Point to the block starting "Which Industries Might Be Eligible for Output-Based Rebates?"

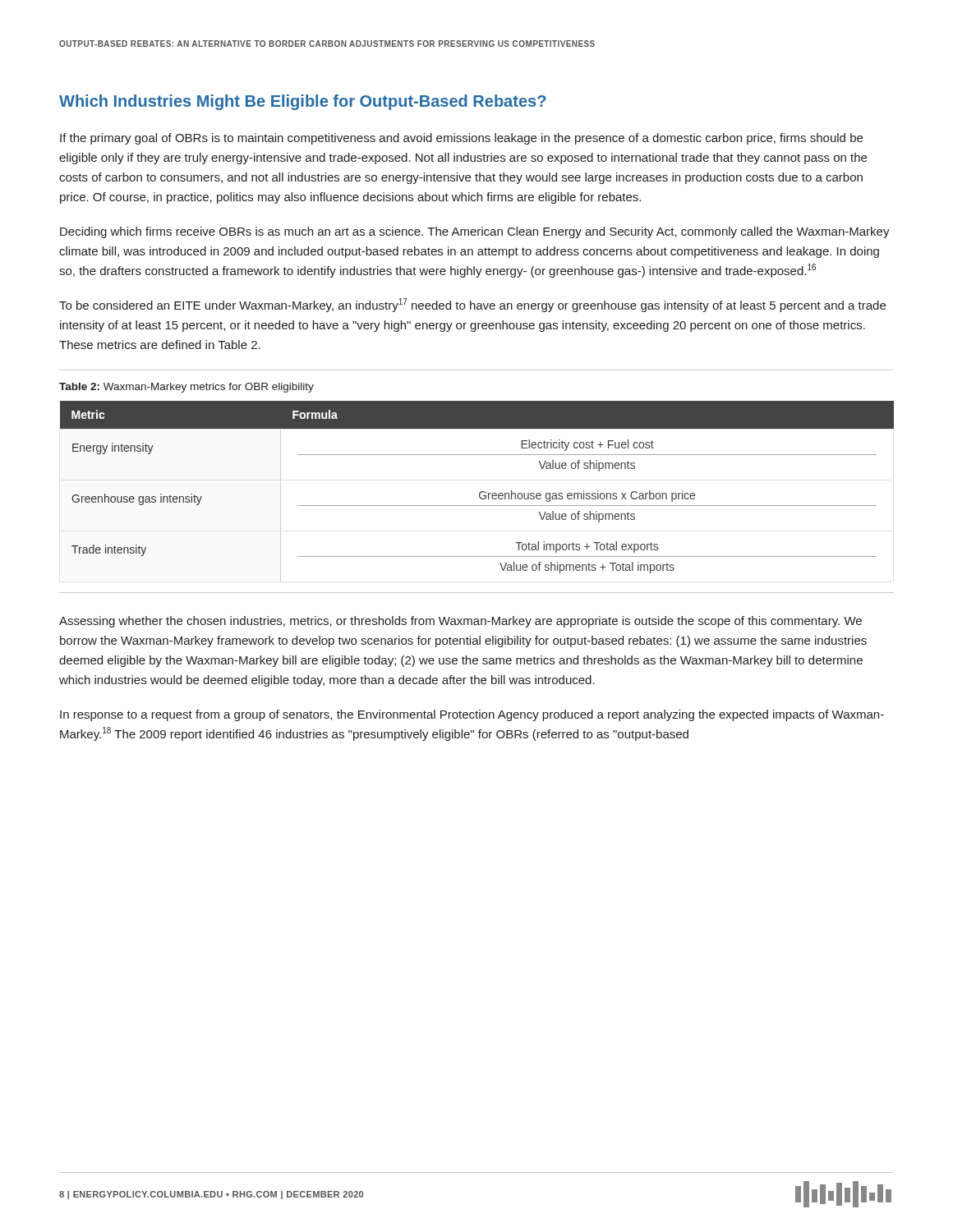tap(303, 101)
